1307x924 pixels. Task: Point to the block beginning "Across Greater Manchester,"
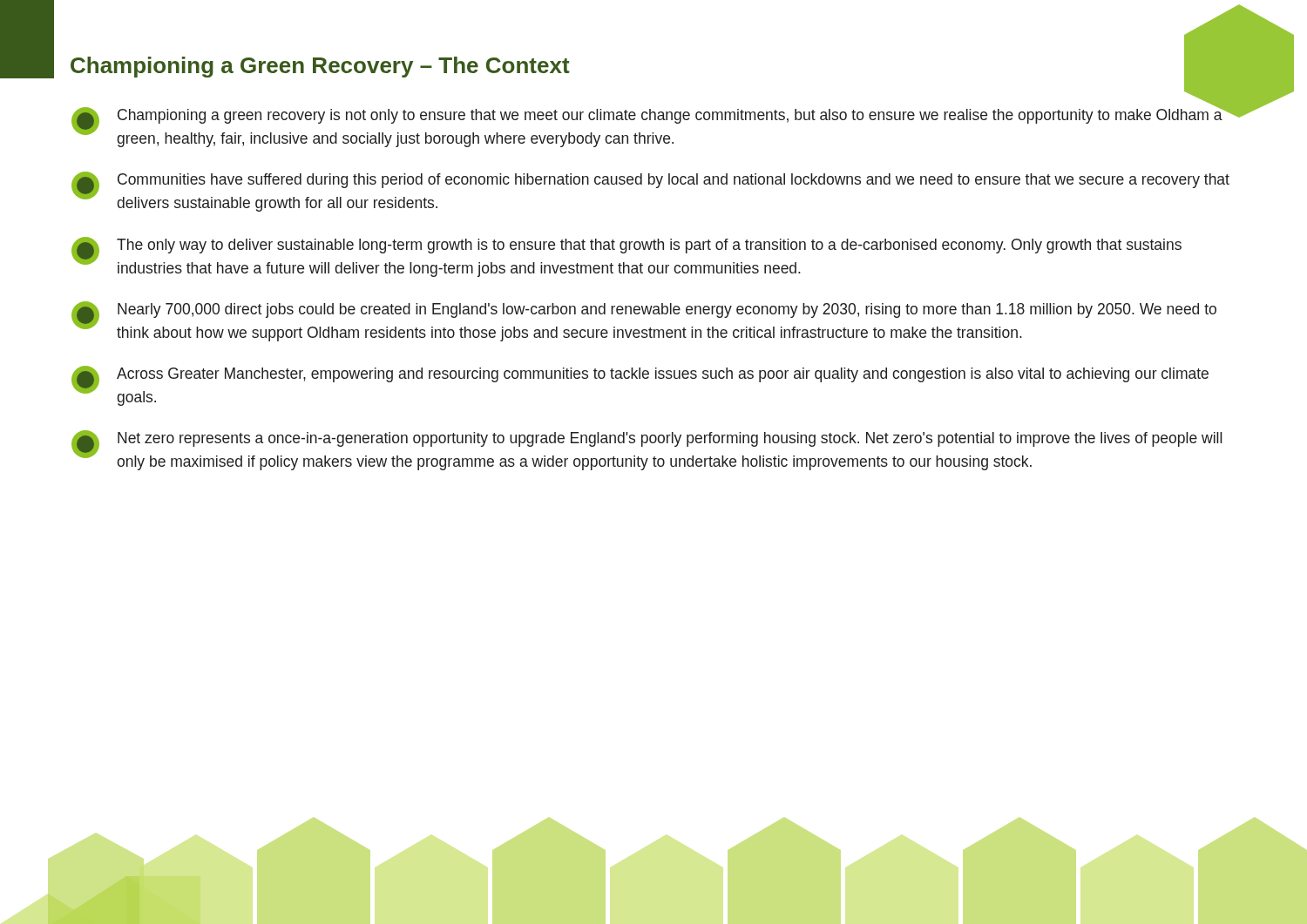654,386
